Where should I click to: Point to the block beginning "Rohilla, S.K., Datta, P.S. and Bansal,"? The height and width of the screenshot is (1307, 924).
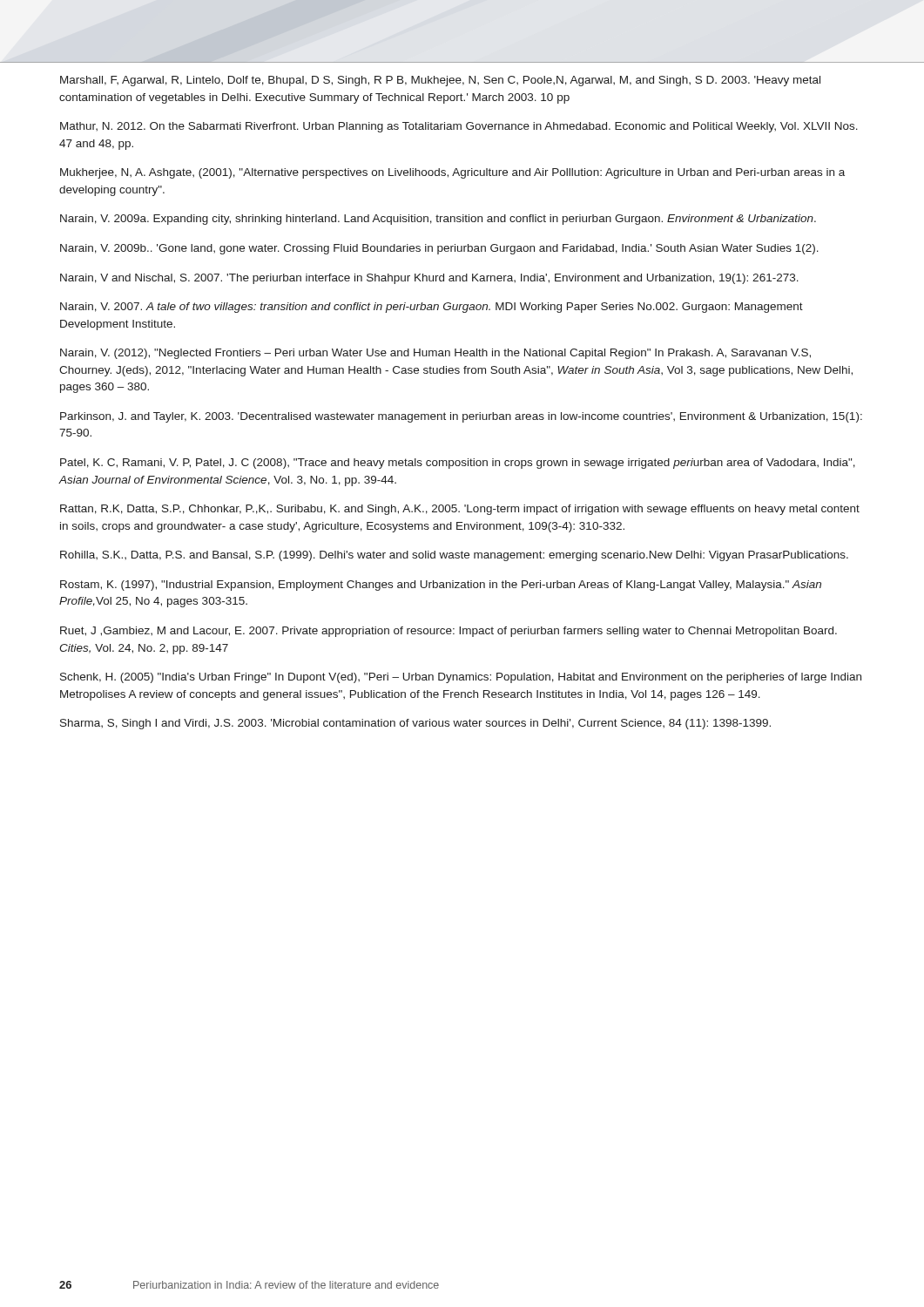point(454,555)
